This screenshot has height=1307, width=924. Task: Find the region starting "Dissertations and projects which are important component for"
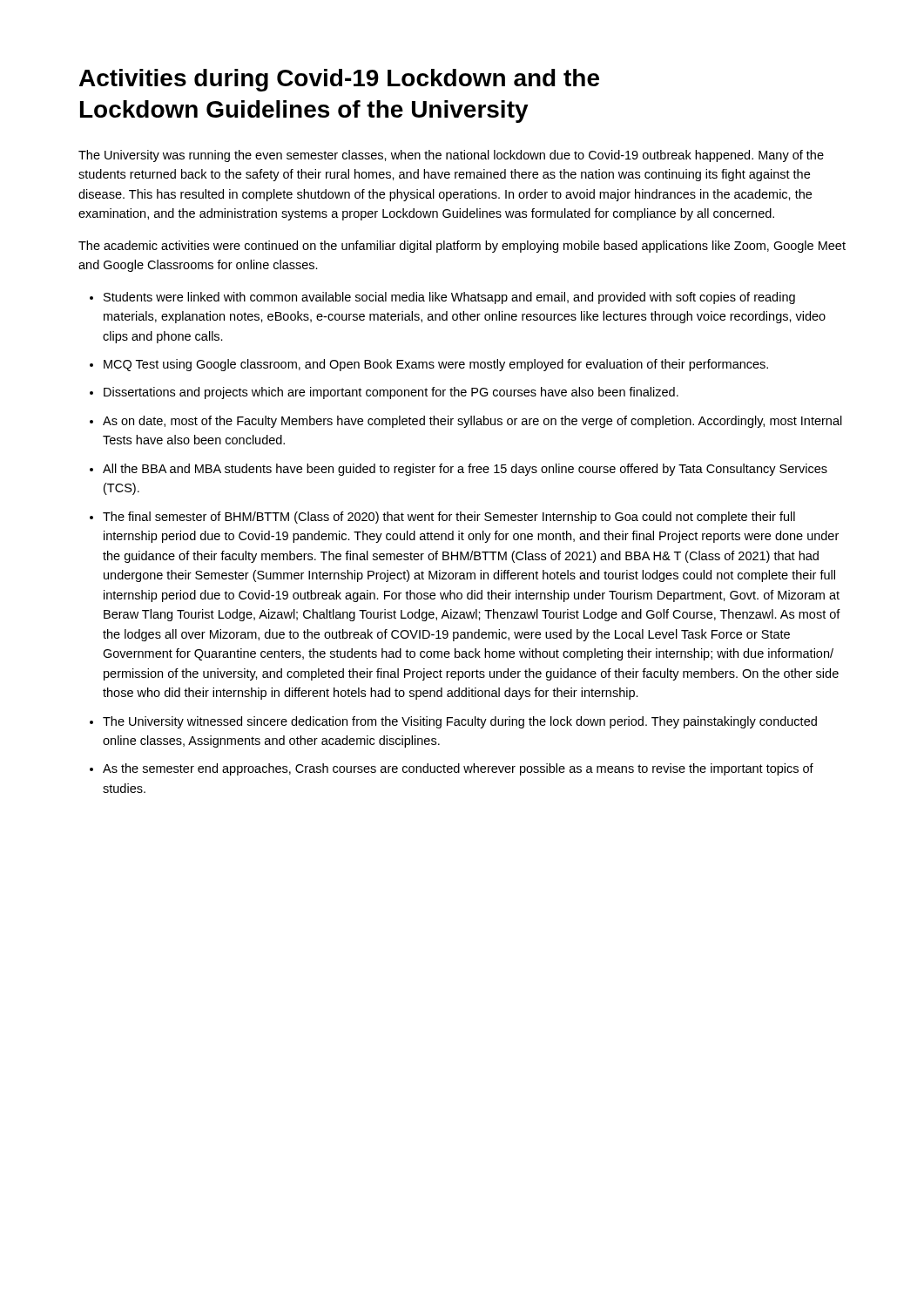pyautogui.click(x=391, y=392)
